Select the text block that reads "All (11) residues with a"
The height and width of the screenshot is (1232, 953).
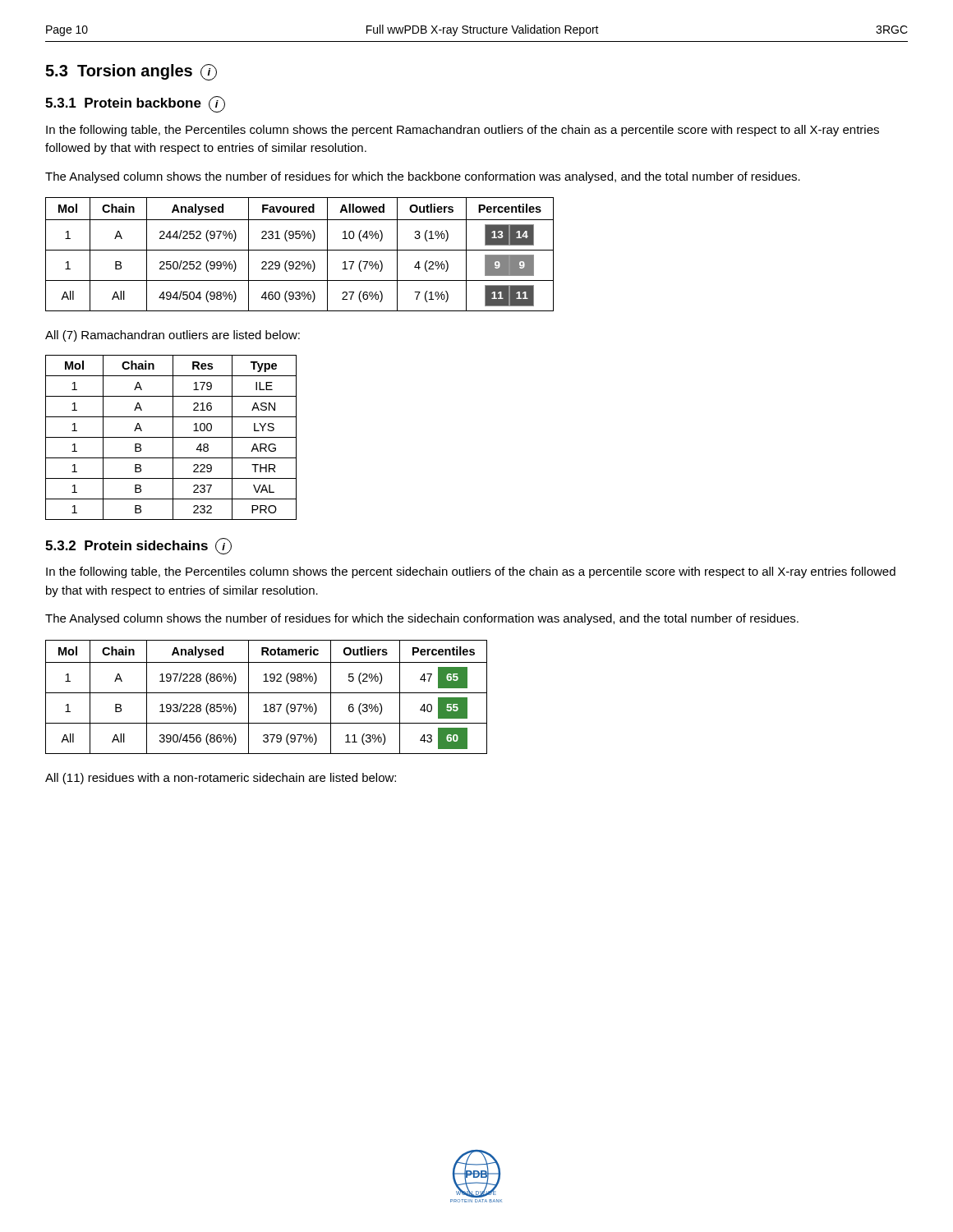pyautogui.click(x=221, y=779)
